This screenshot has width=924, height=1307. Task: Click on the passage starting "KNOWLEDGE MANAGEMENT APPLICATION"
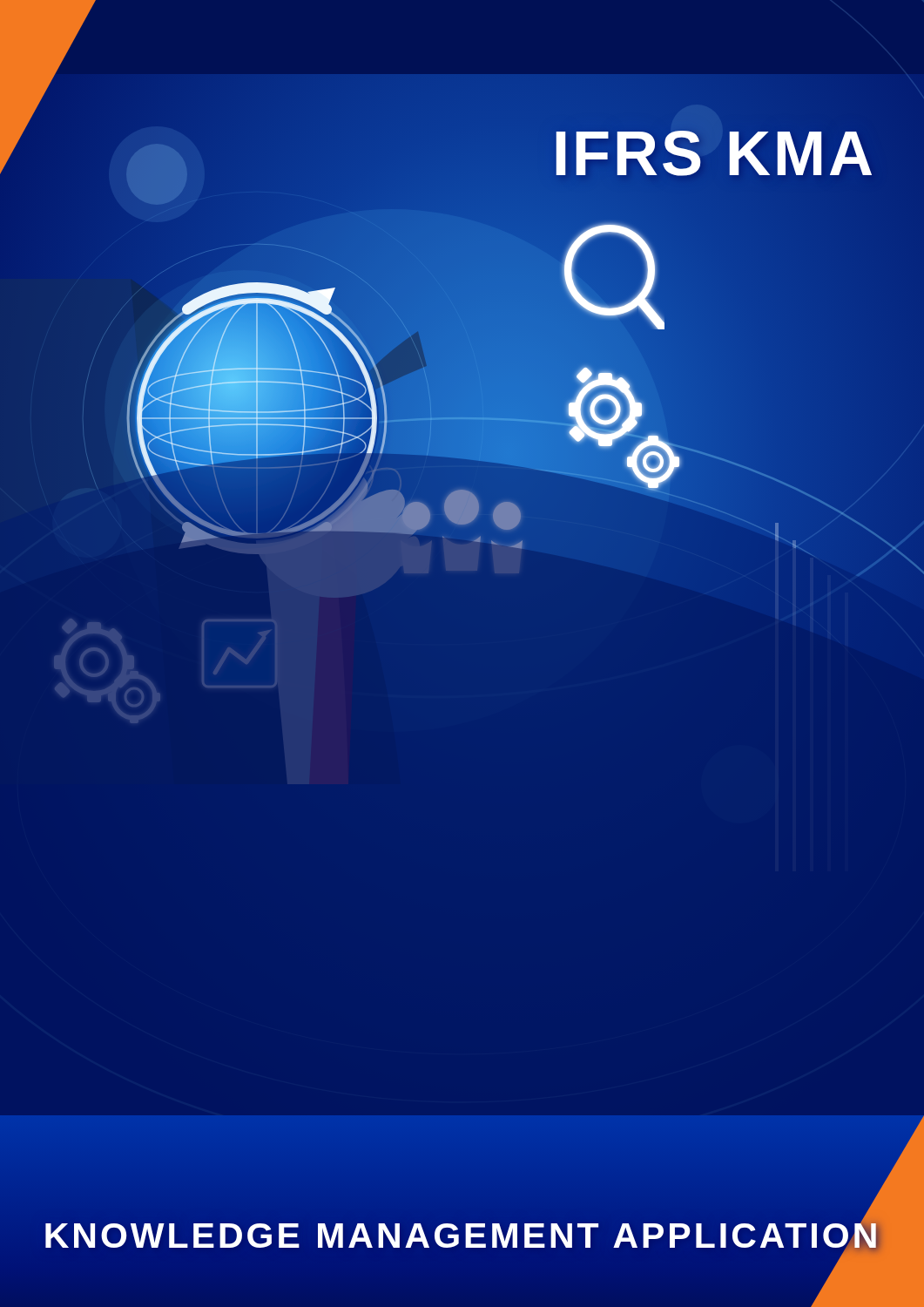click(462, 1236)
